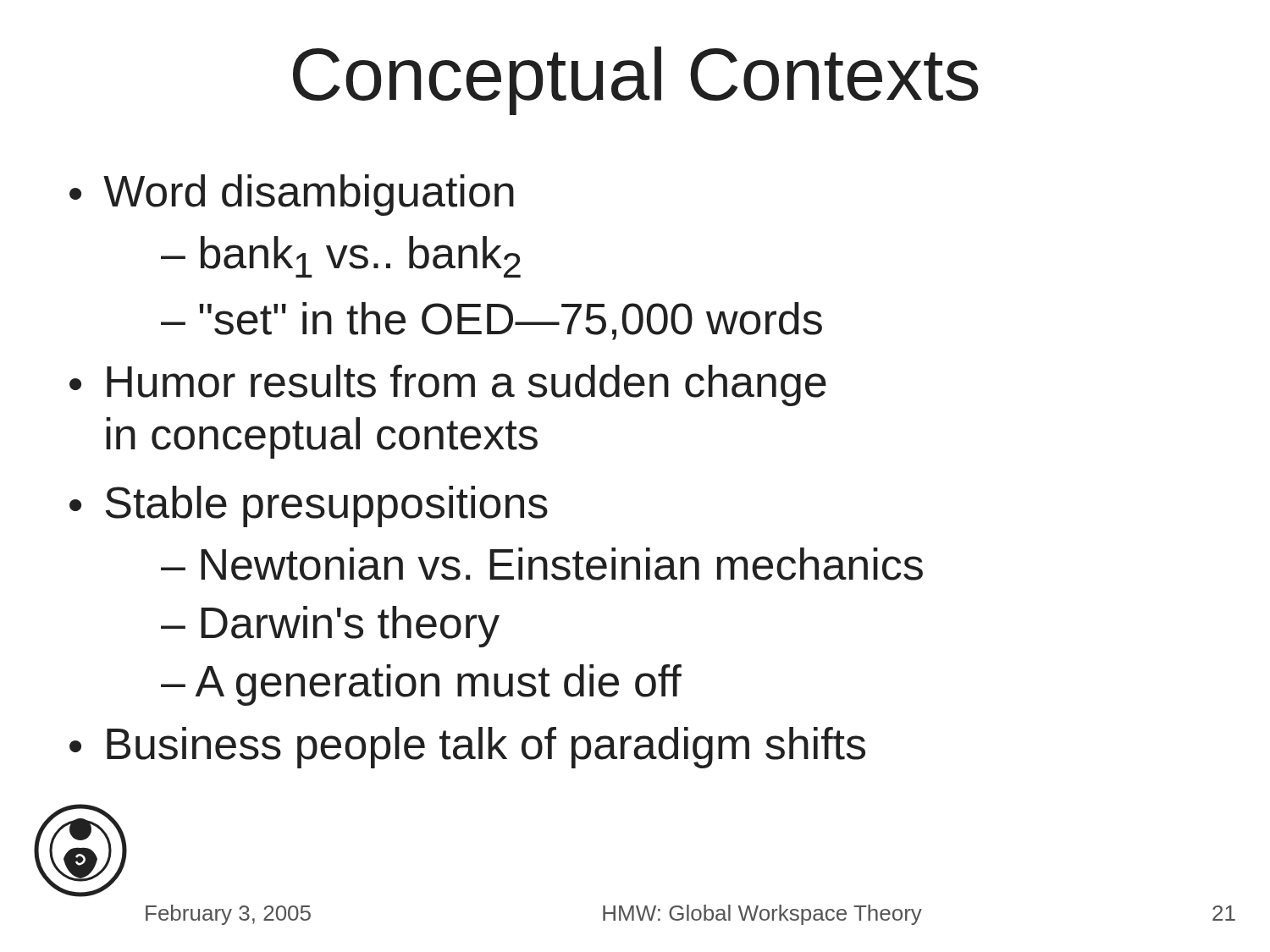This screenshot has height=952, width=1270.
Task: Locate the logo
Action: click(80, 850)
